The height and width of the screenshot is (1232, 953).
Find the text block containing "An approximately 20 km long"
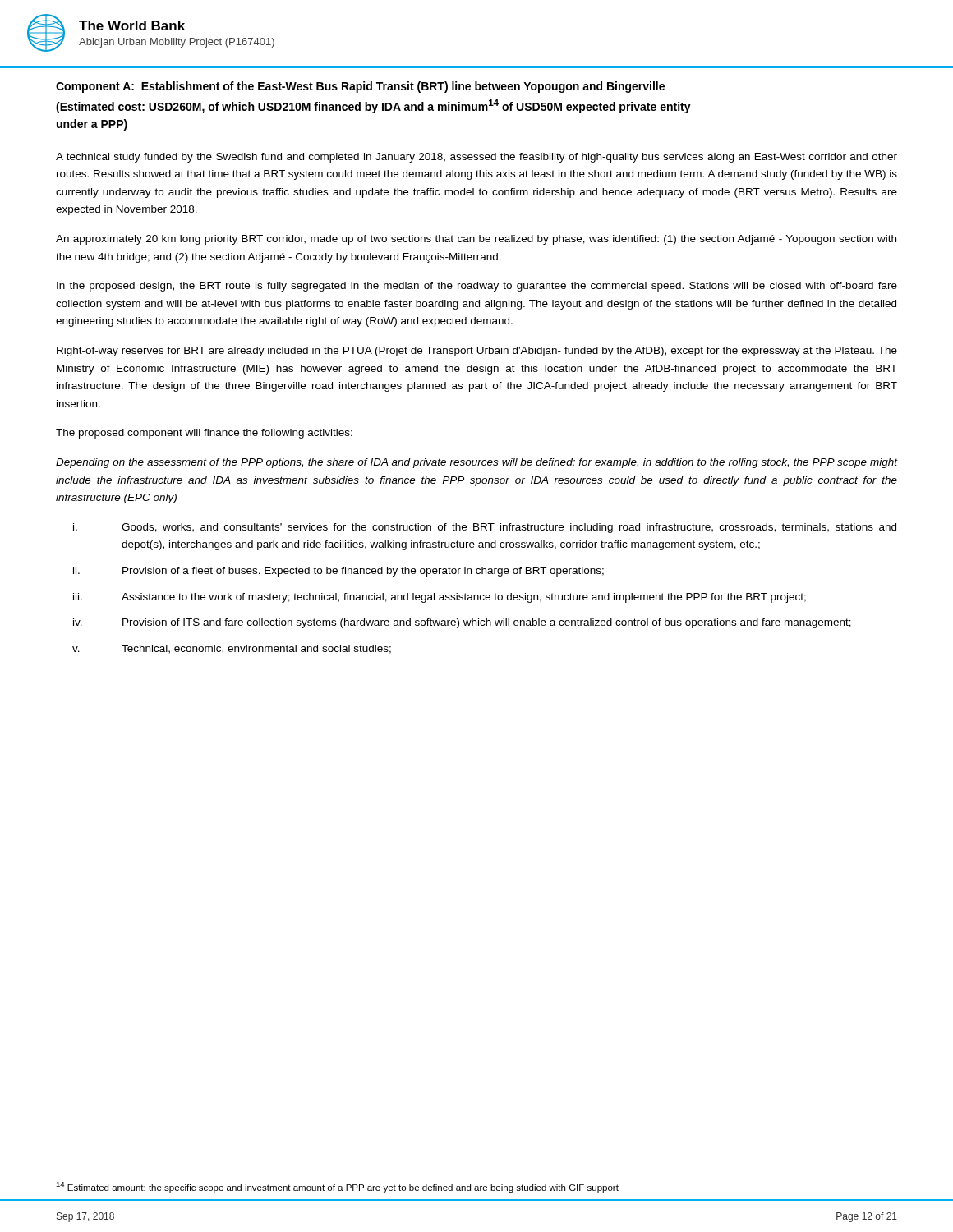(476, 248)
